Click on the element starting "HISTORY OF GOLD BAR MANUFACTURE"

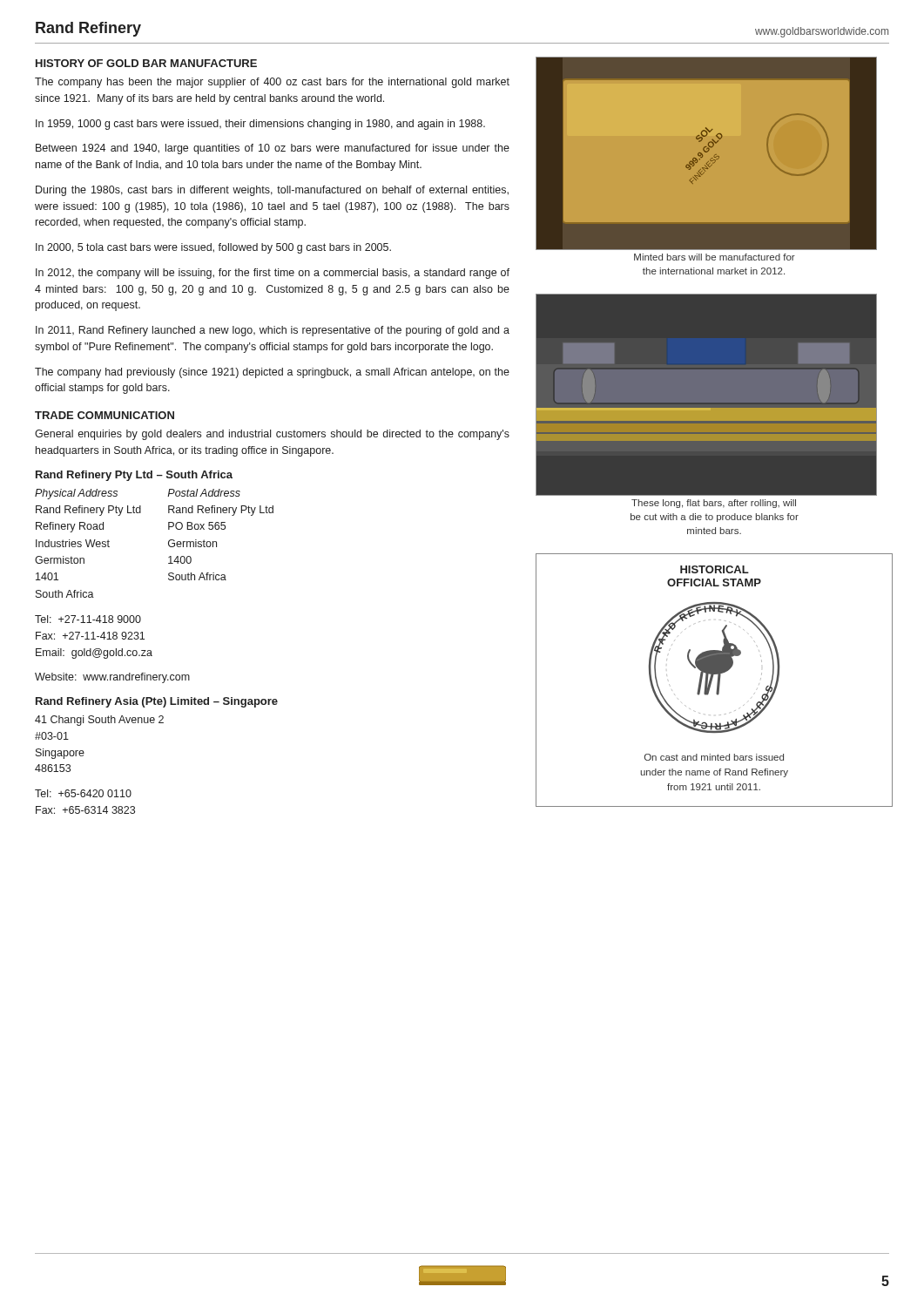(x=146, y=63)
